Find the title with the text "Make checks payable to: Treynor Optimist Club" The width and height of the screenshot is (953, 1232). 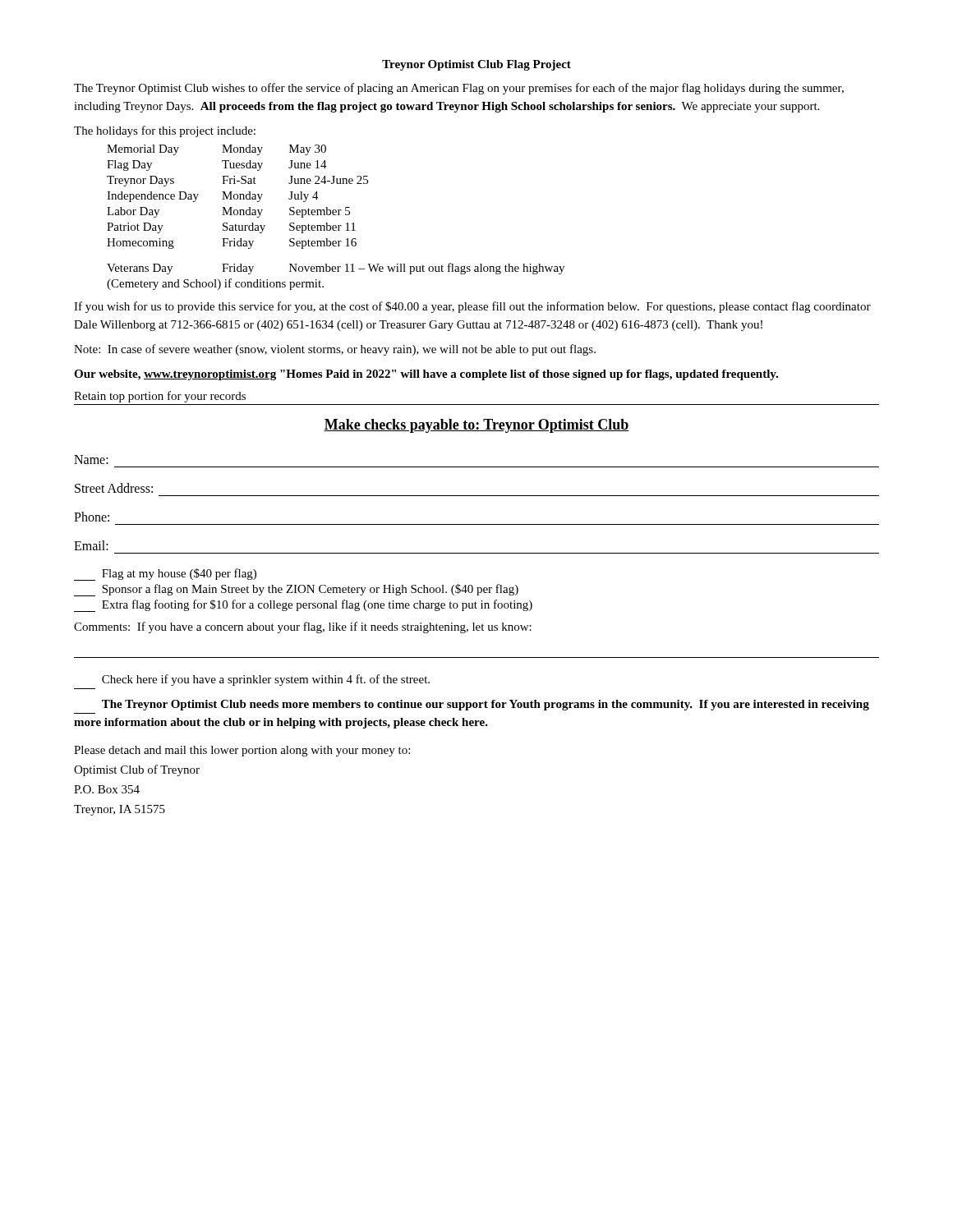click(x=476, y=425)
